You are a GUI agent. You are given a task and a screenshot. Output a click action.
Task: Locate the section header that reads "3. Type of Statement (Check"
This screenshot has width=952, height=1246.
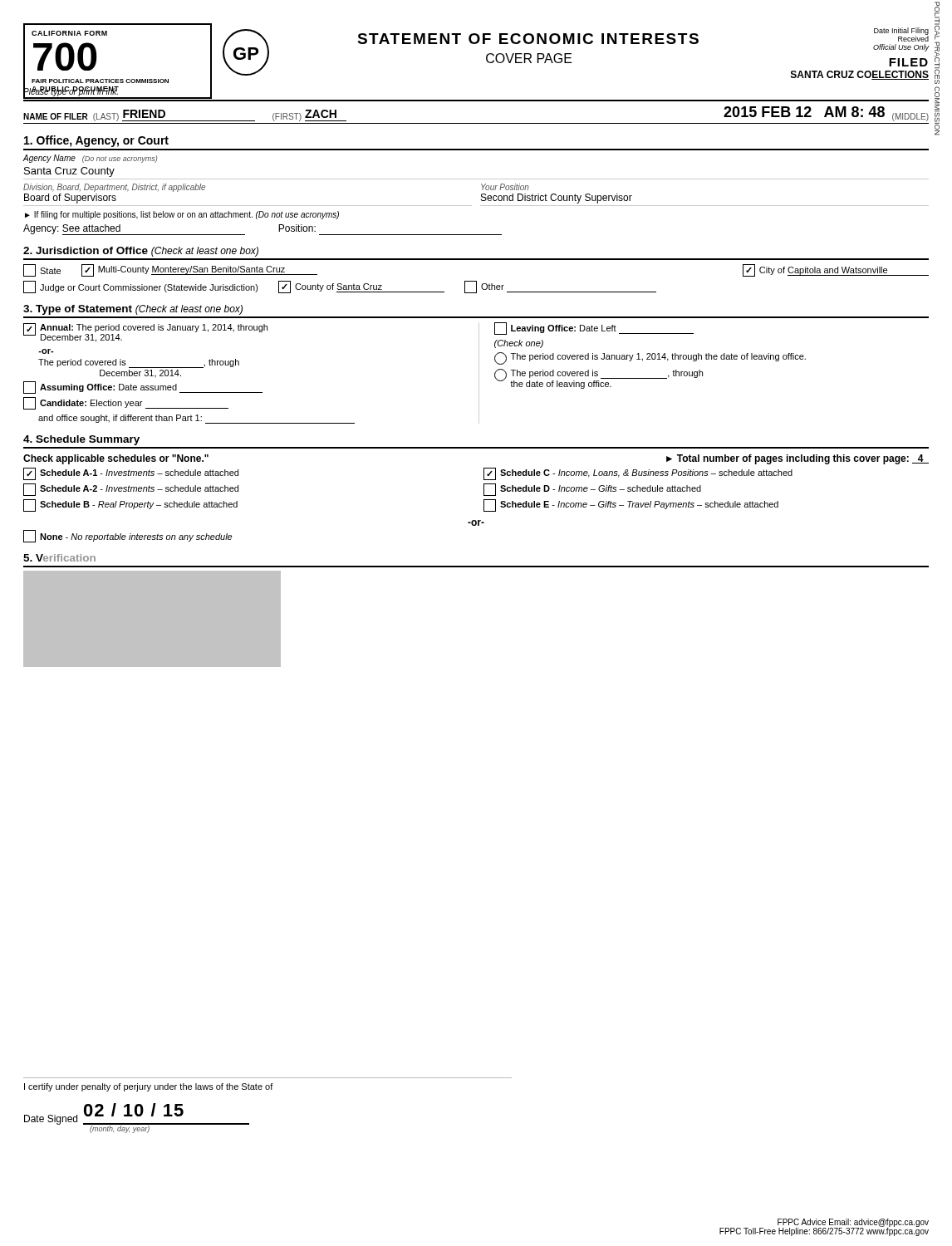click(x=133, y=309)
